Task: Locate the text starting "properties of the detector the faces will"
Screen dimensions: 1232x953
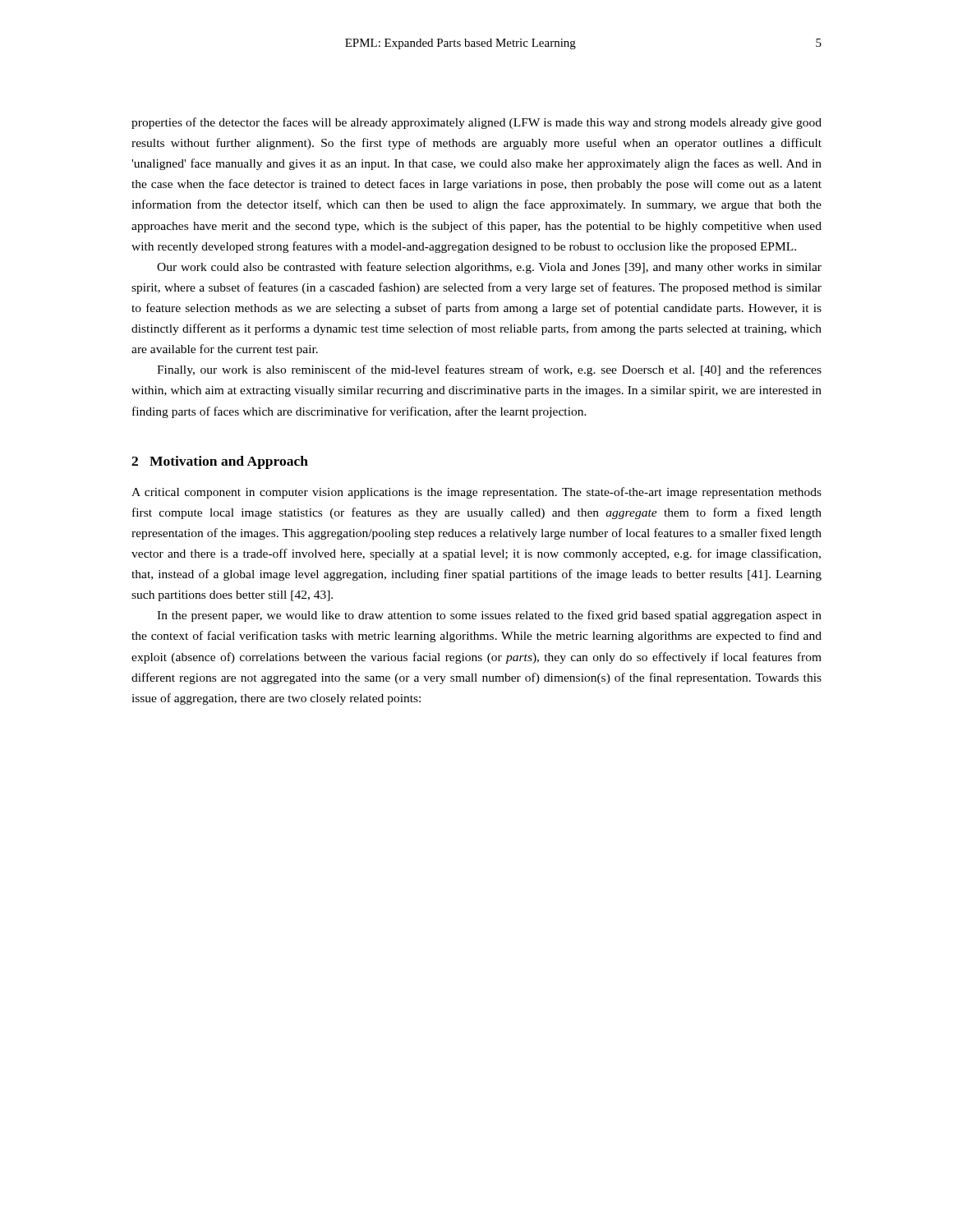Action: [x=476, y=184]
